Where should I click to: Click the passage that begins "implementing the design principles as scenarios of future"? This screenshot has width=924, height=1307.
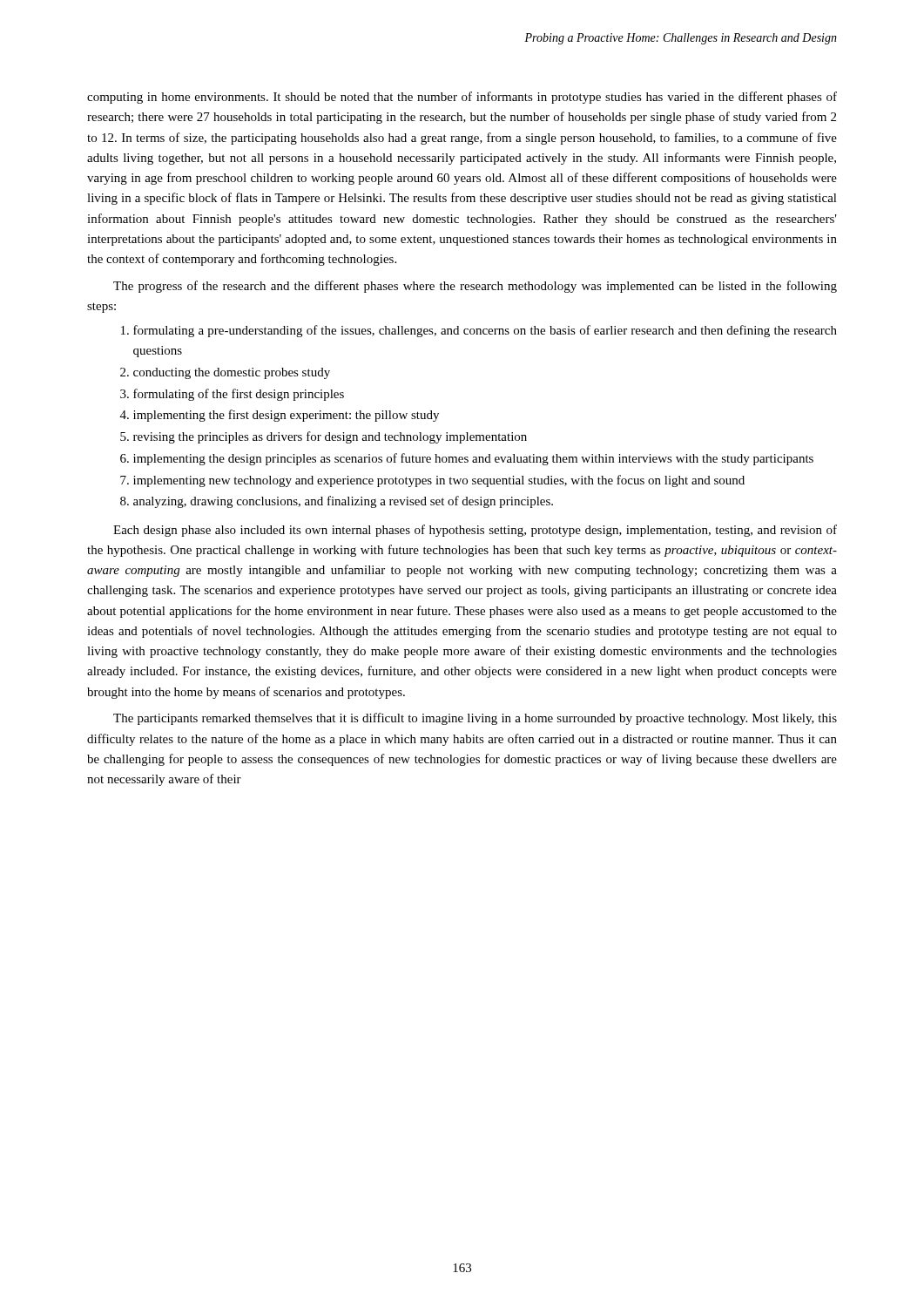tap(473, 458)
